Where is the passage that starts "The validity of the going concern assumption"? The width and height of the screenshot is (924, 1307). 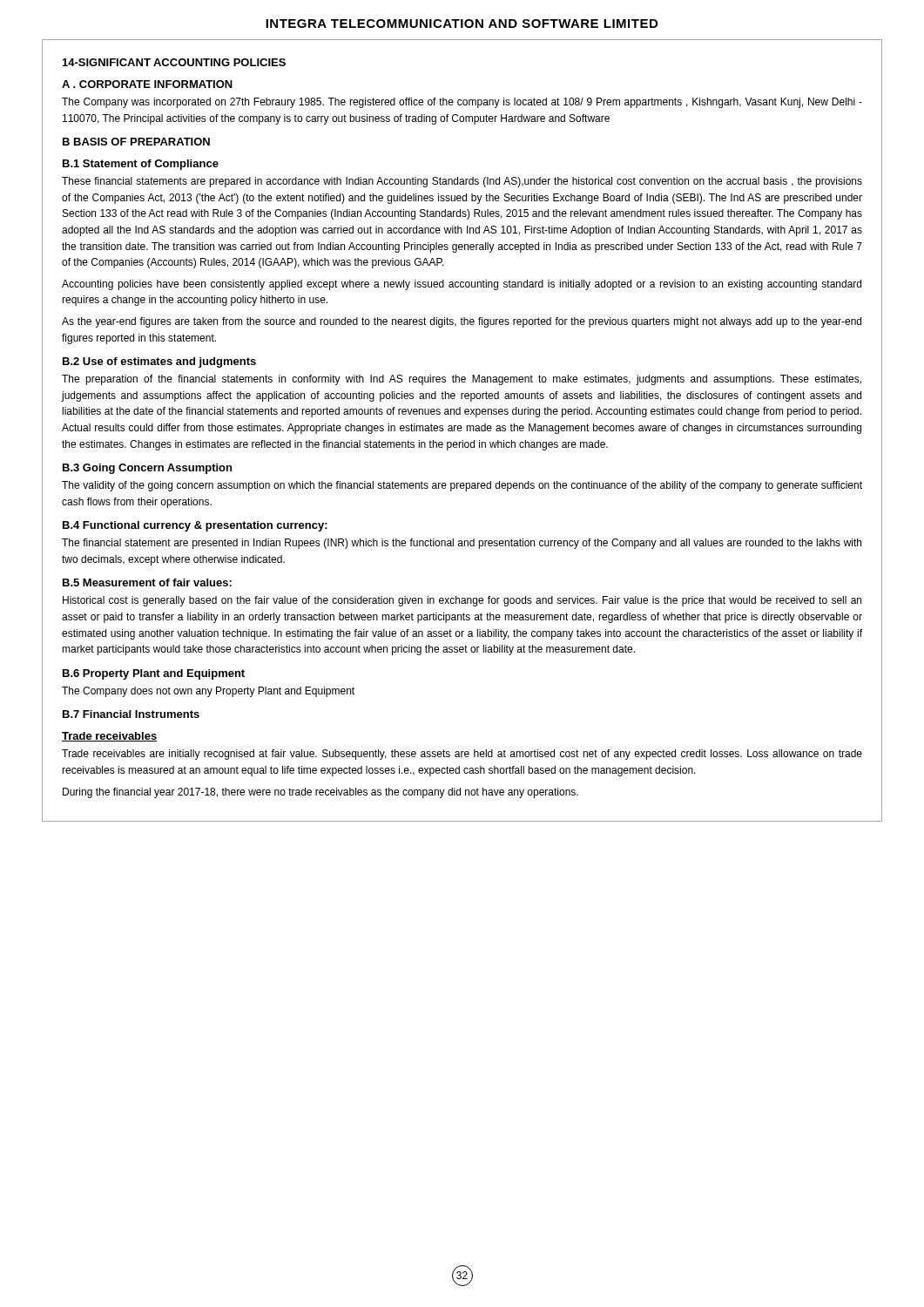[x=462, y=494]
